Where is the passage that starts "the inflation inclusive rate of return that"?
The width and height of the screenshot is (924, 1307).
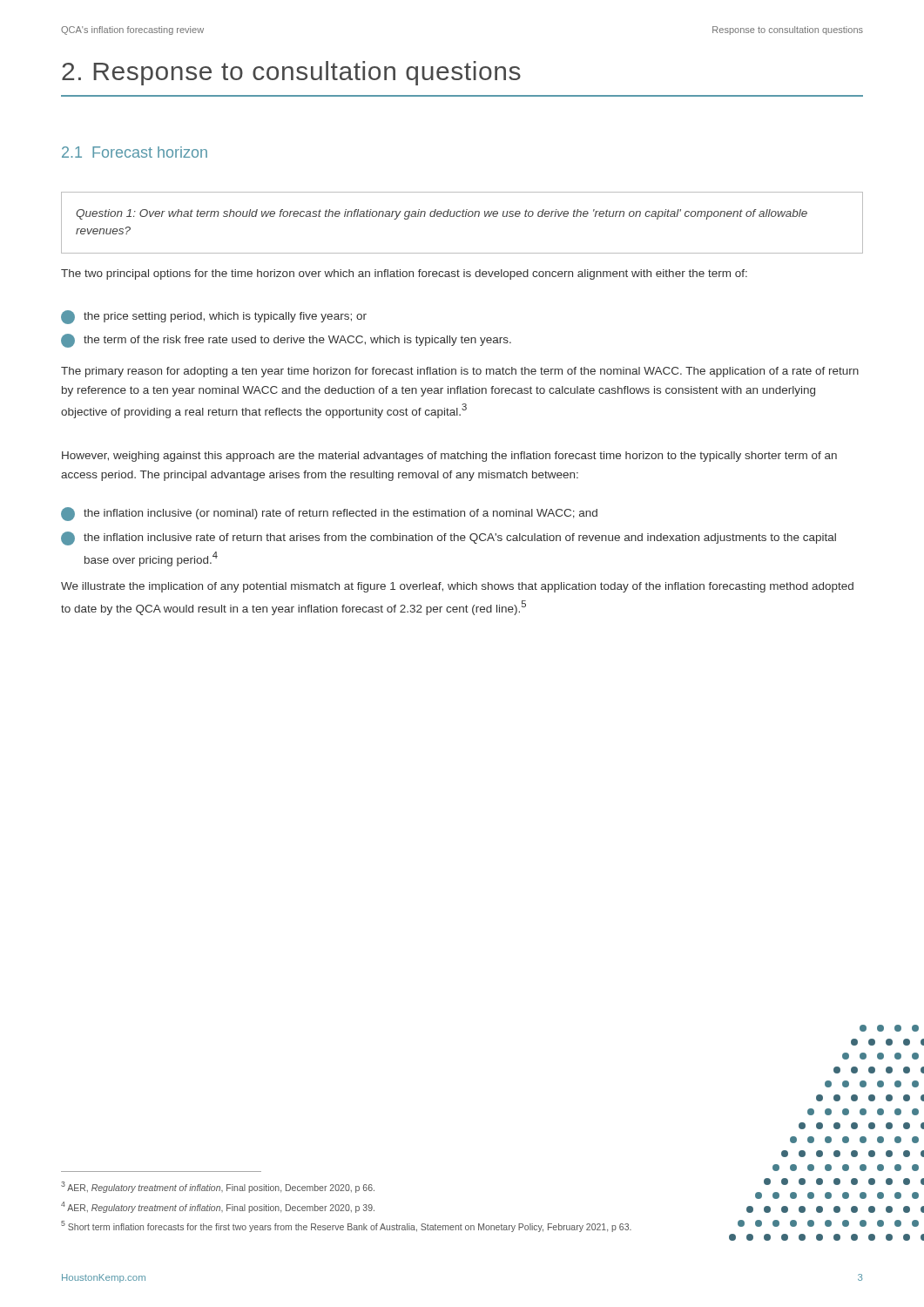[x=462, y=548]
